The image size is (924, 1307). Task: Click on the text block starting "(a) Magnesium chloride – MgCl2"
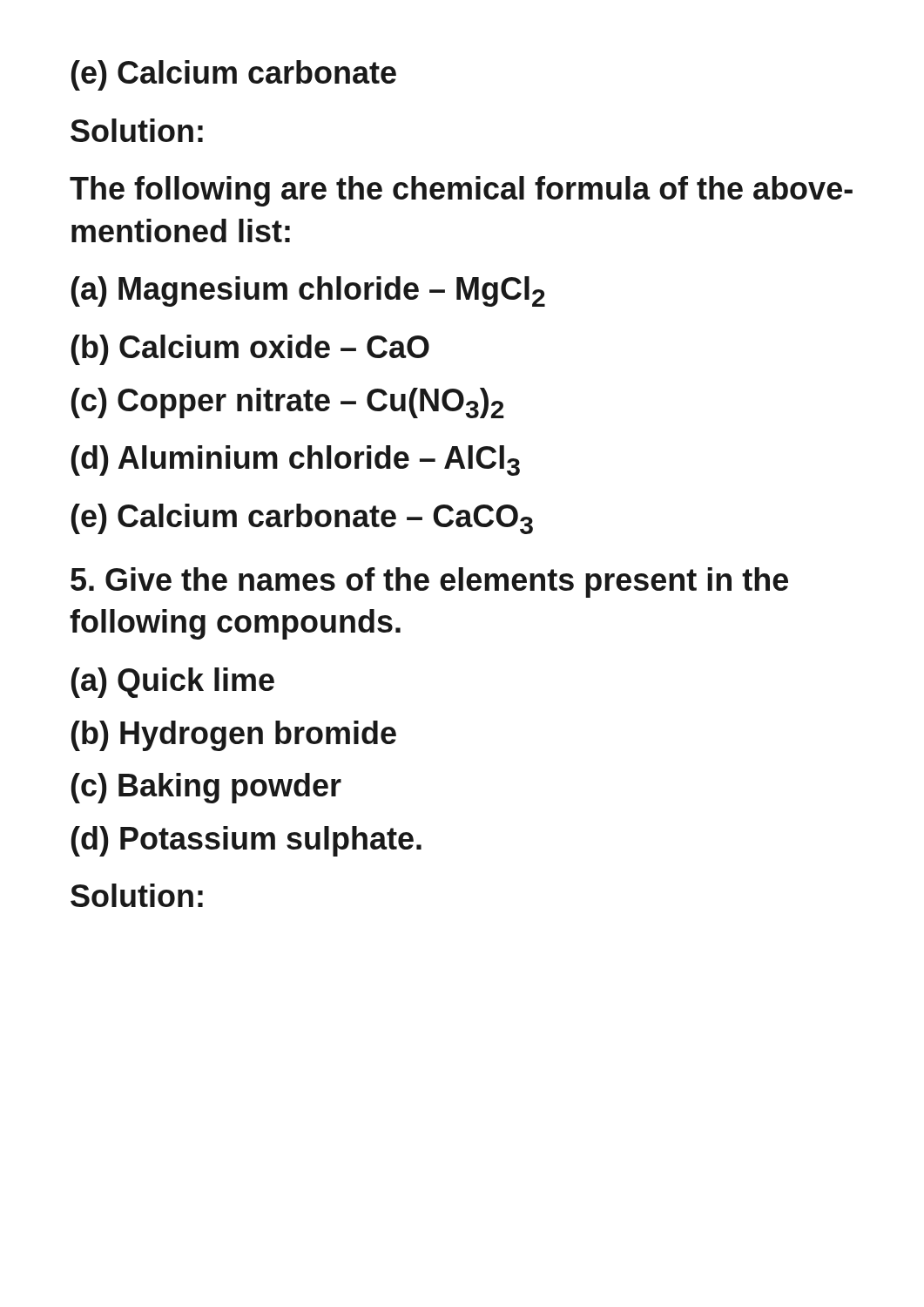click(x=308, y=292)
